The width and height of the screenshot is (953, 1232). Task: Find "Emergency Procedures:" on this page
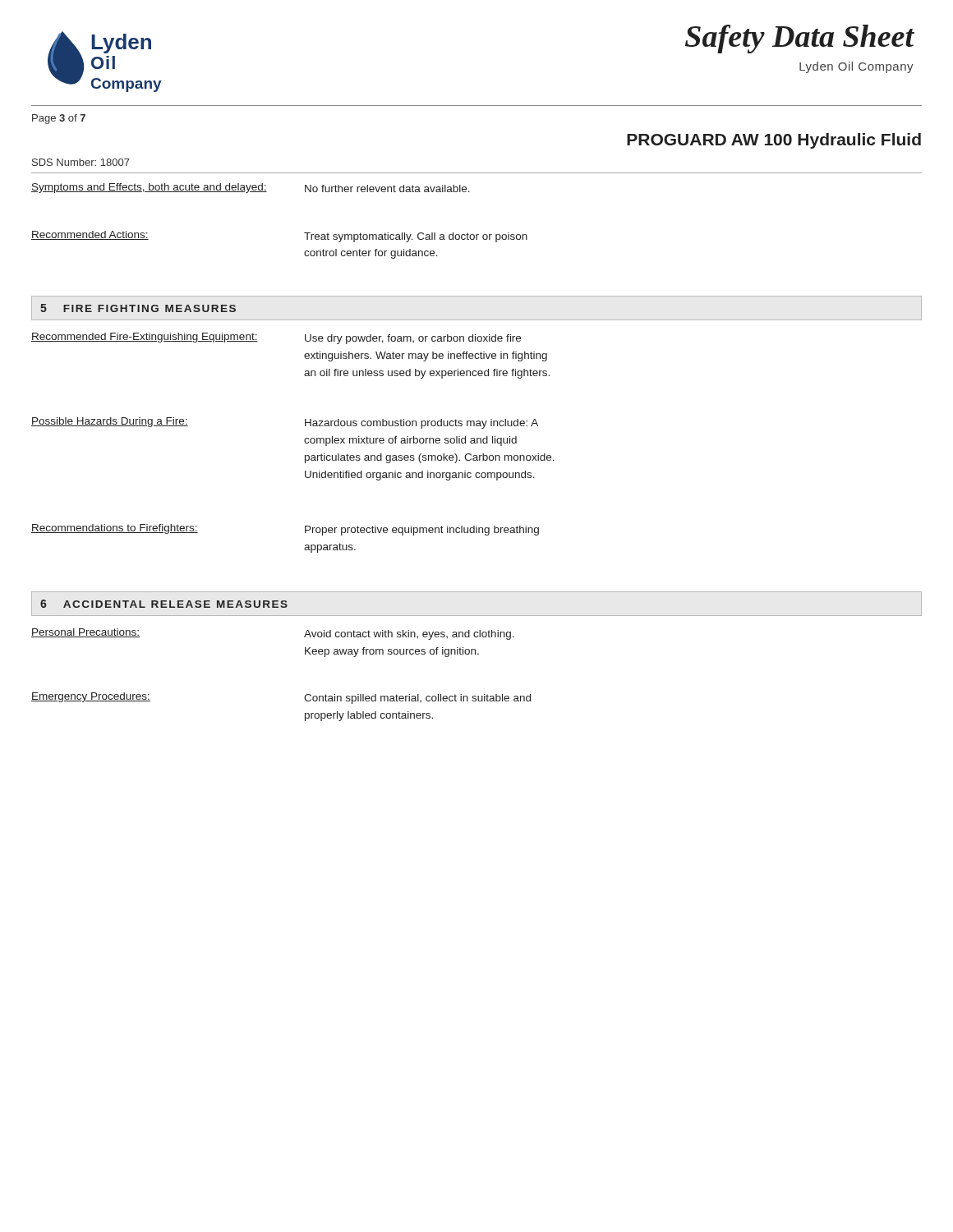[x=91, y=696]
